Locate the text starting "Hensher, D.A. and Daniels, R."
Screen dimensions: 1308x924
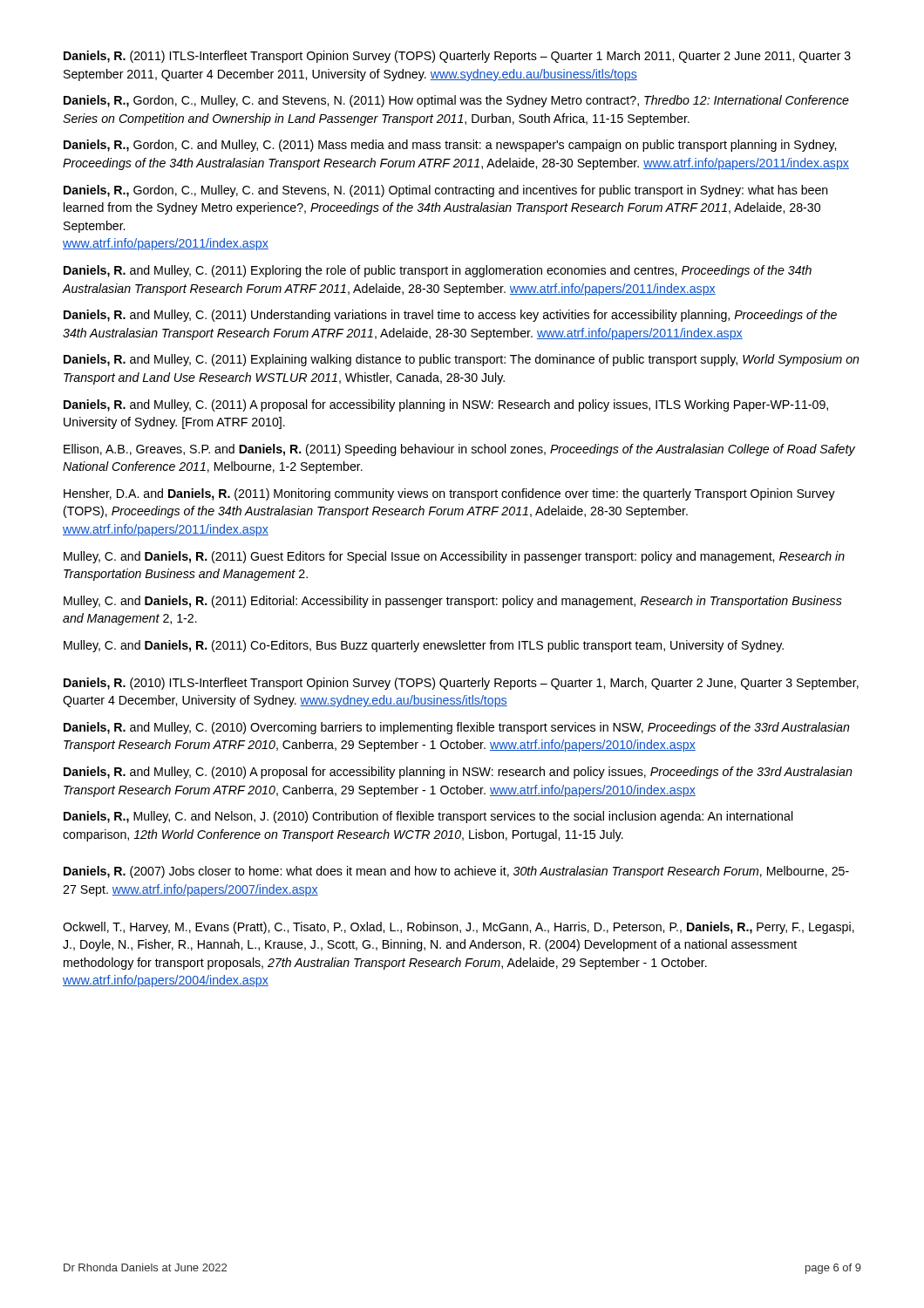point(449,511)
